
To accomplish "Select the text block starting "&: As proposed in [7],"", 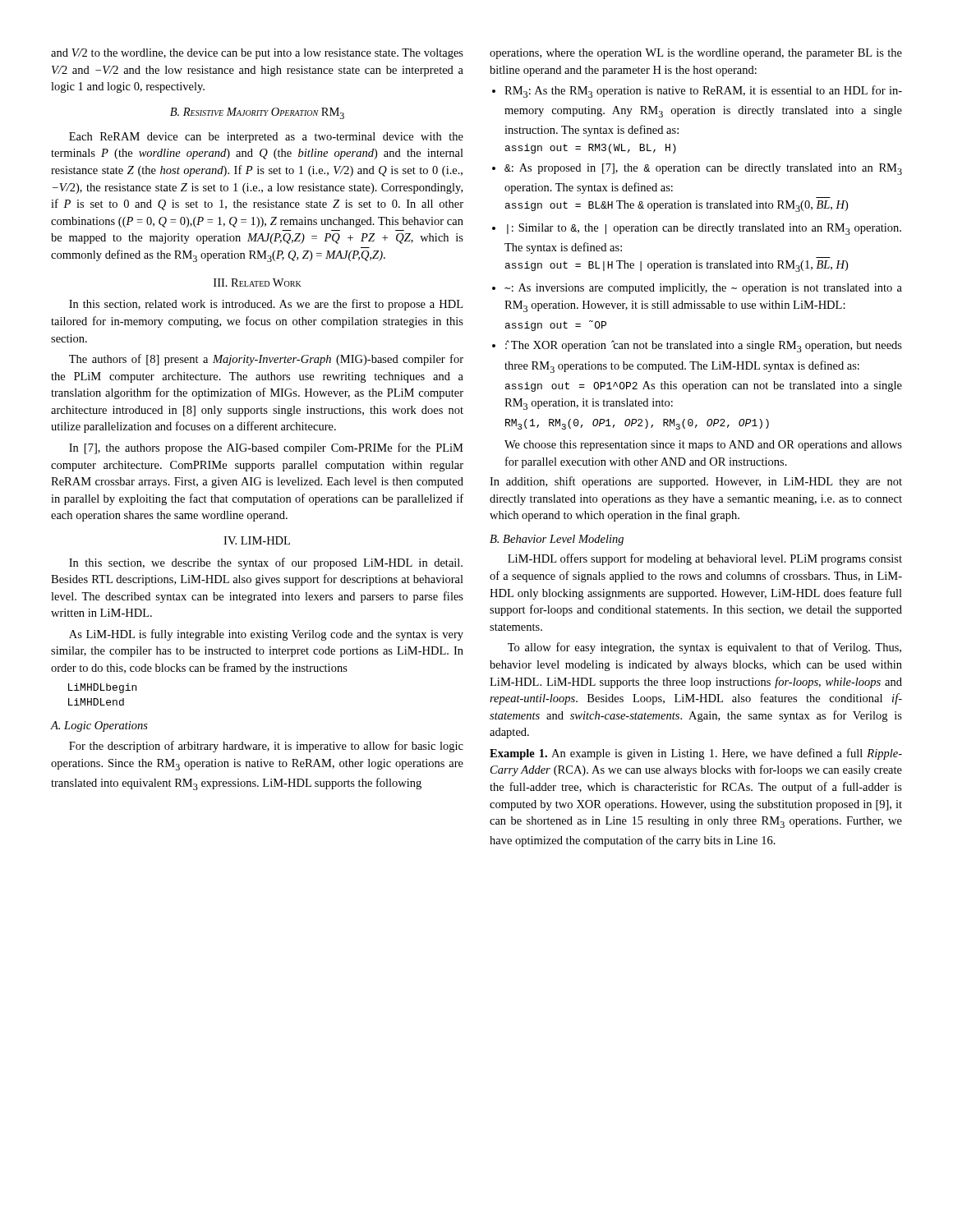I will (697, 169).
